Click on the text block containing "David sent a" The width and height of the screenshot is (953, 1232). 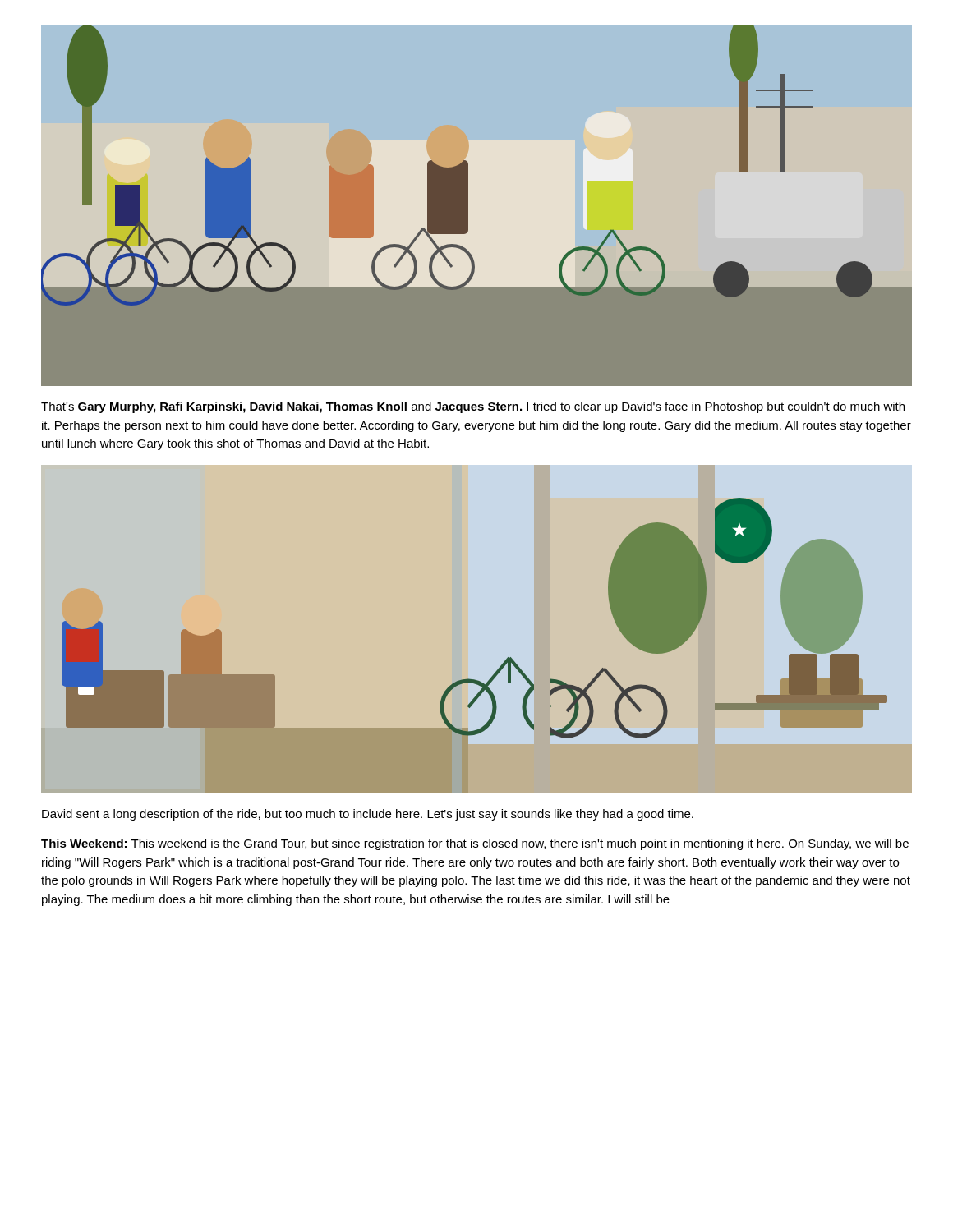pyautogui.click(x=368, y=813)
